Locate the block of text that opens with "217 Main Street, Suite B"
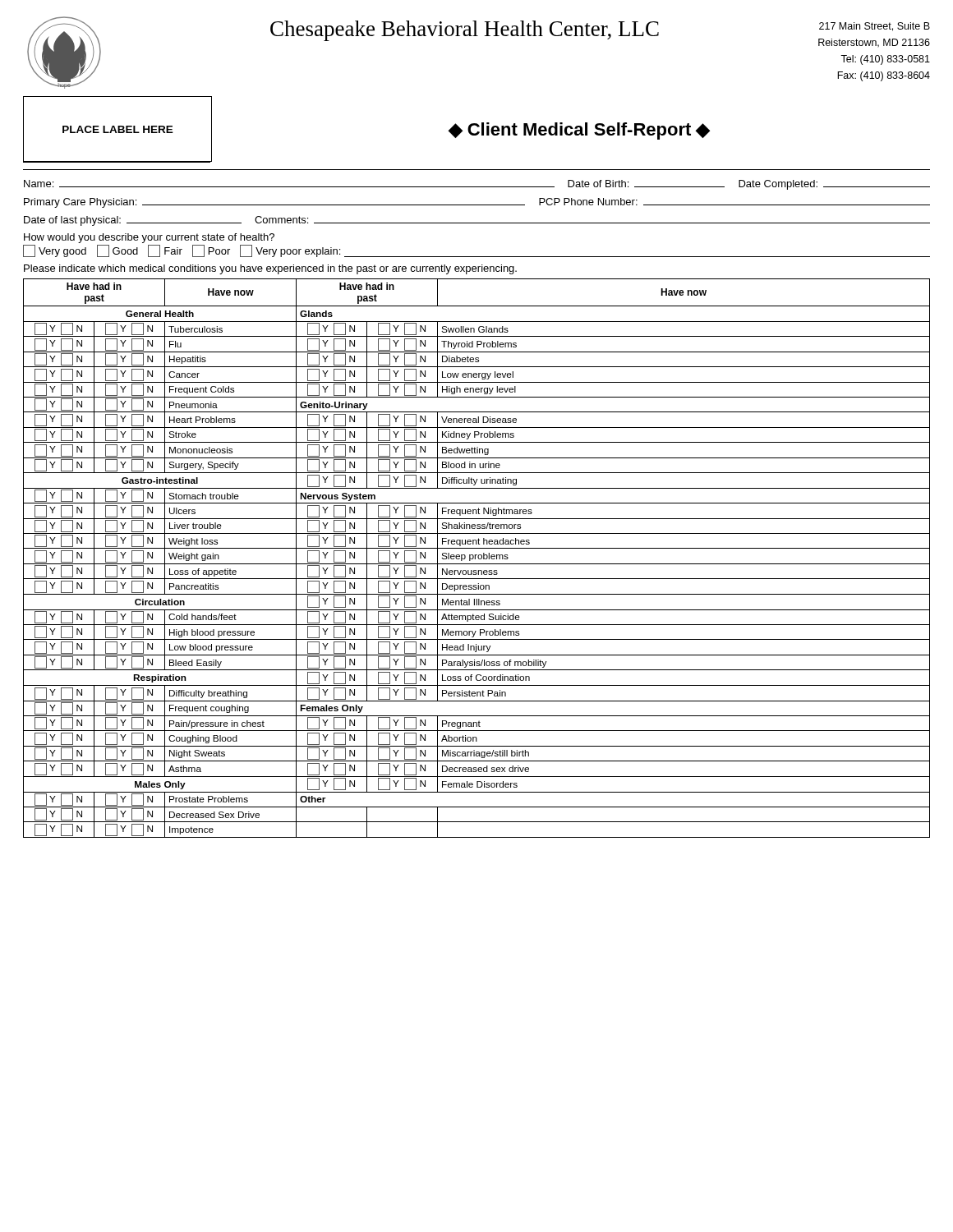This screenshot has width=953, height=1232. (x=874, y=51)
